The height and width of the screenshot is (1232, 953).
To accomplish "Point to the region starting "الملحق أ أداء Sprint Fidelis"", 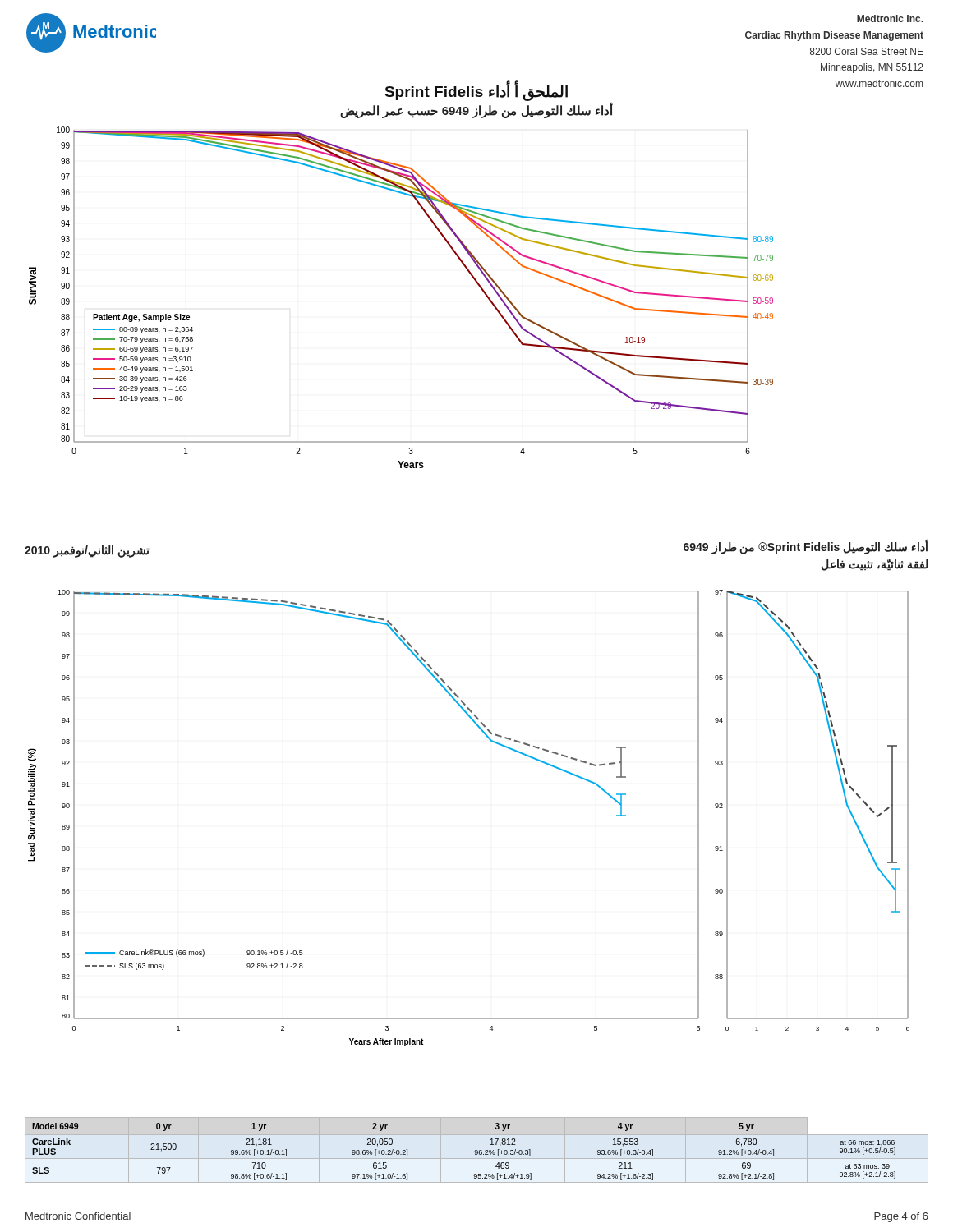I will pos(476,92).
